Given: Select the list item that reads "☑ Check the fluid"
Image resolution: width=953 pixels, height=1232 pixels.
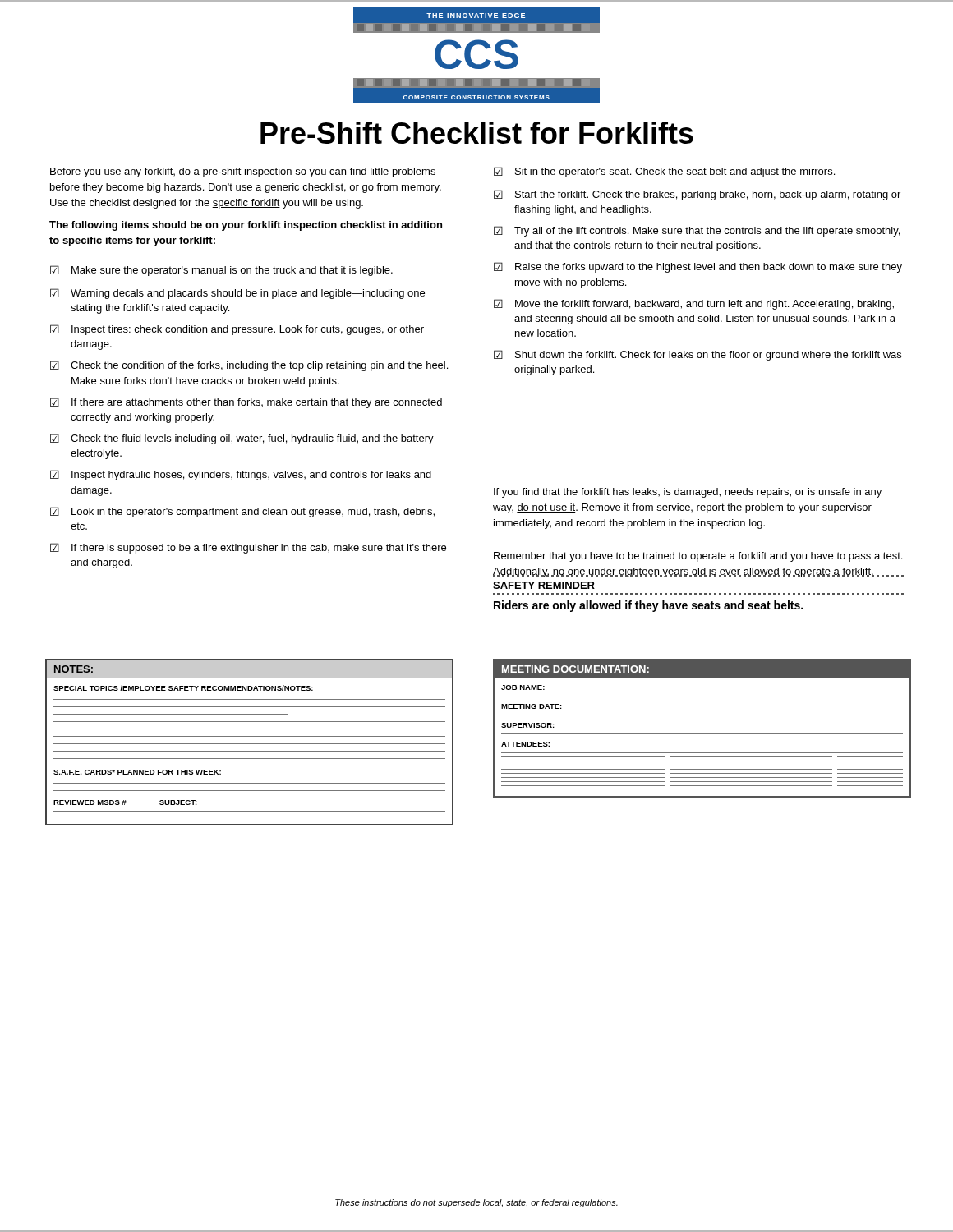Looking at the screenshot, I should pos(251,446).
